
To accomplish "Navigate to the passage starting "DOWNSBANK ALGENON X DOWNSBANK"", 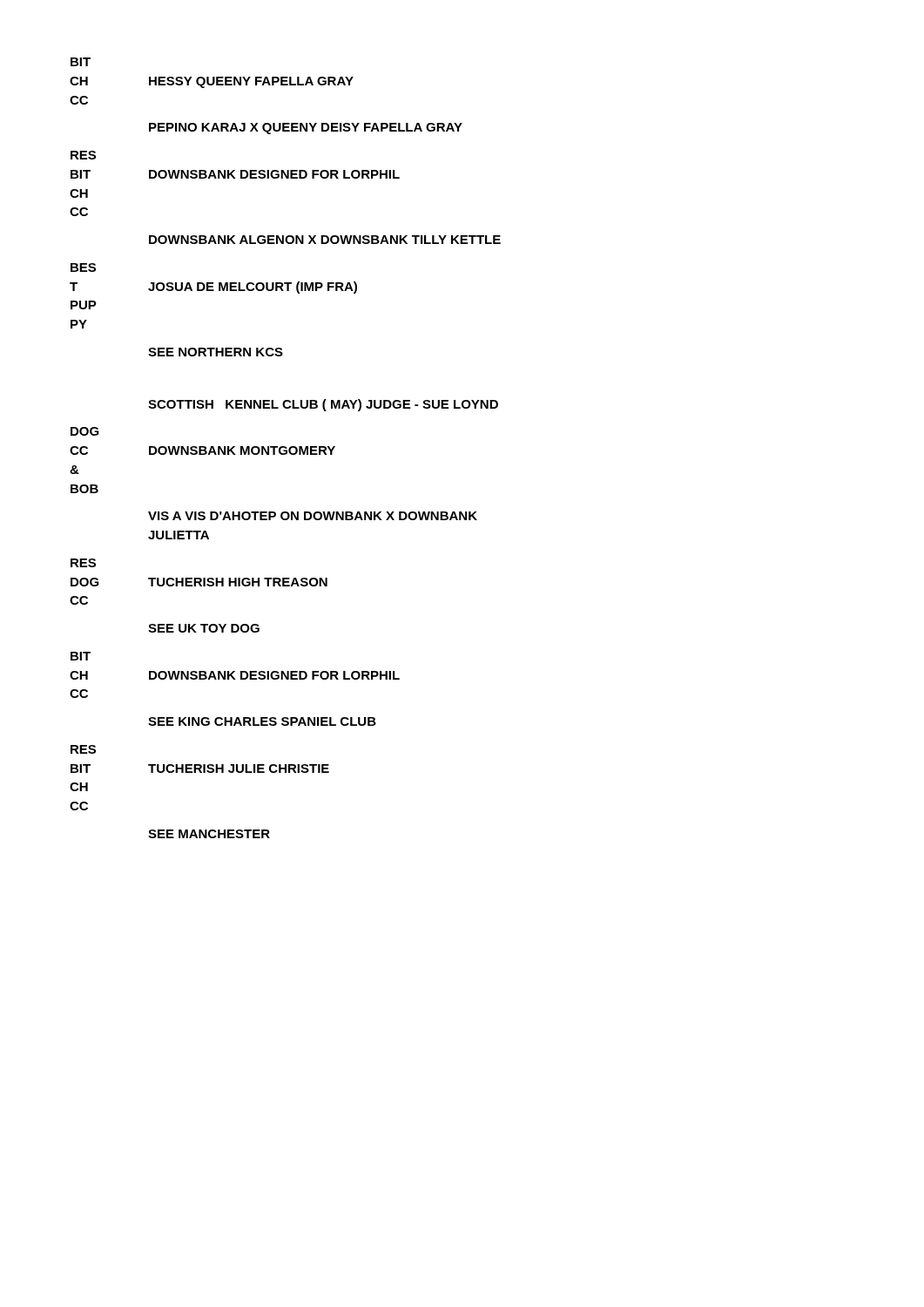I will coord(325,240).
